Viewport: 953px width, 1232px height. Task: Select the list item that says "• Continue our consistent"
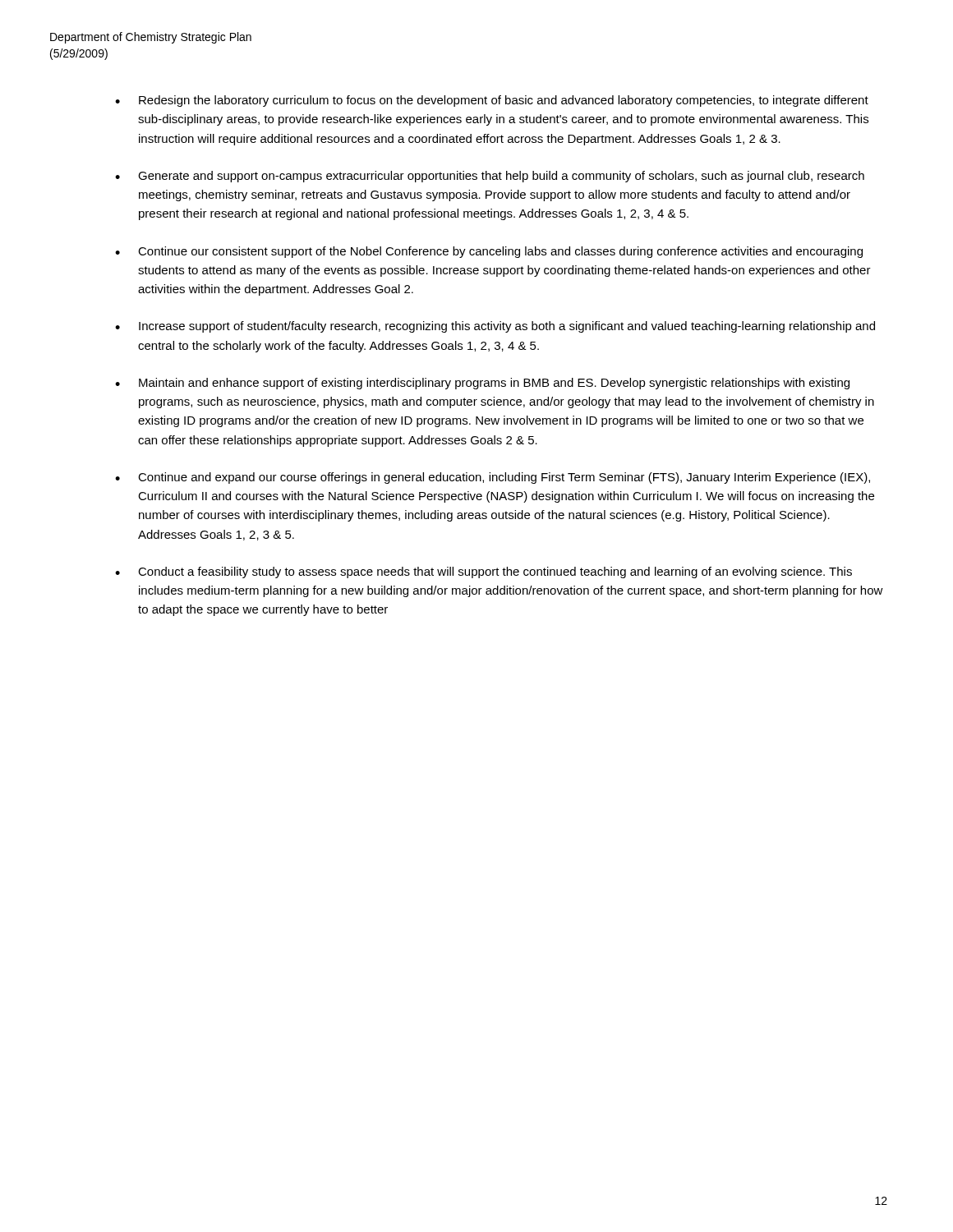[x=501, y=270]
